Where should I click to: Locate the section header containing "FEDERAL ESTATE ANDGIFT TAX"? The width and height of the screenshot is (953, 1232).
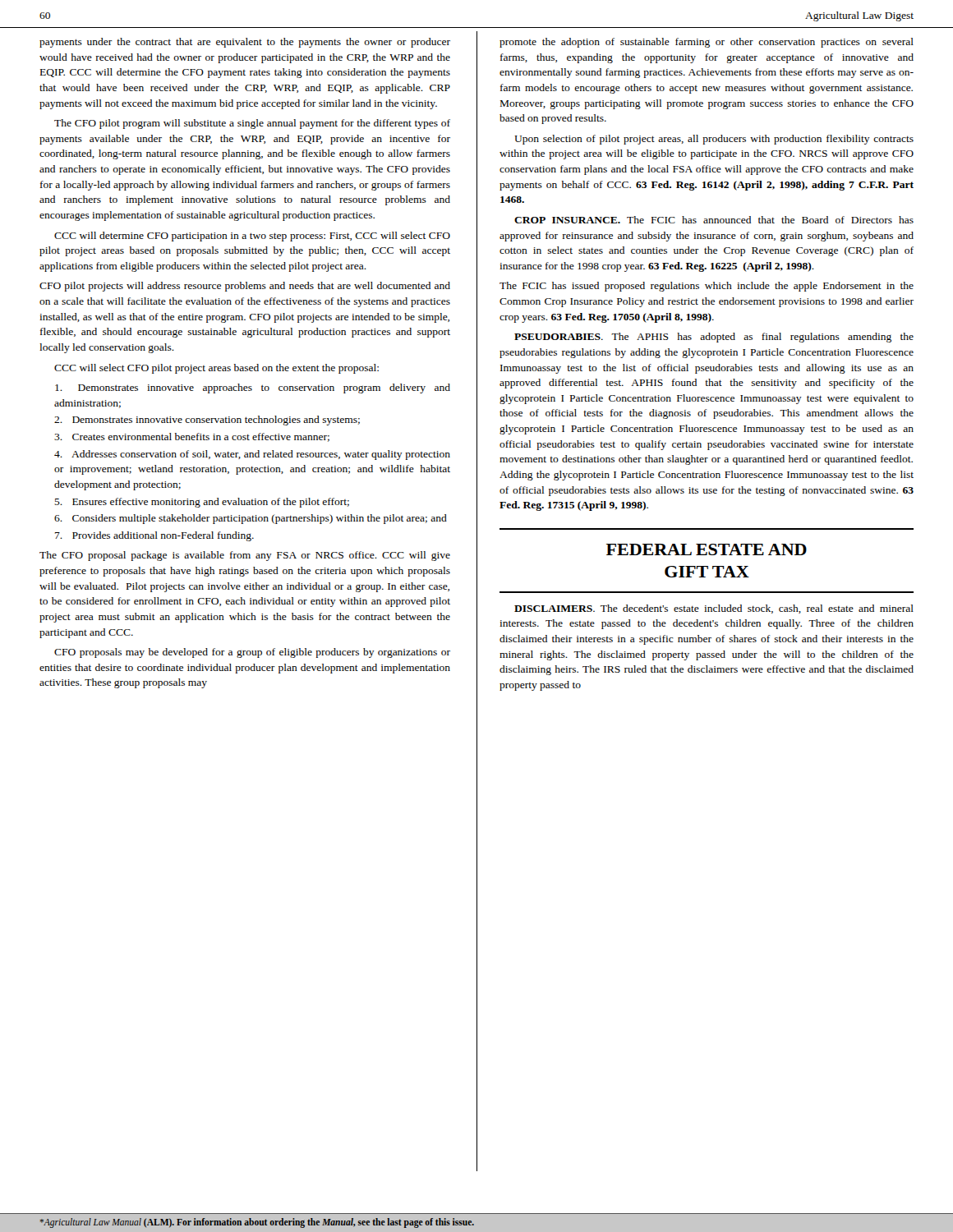click(707, 560)
